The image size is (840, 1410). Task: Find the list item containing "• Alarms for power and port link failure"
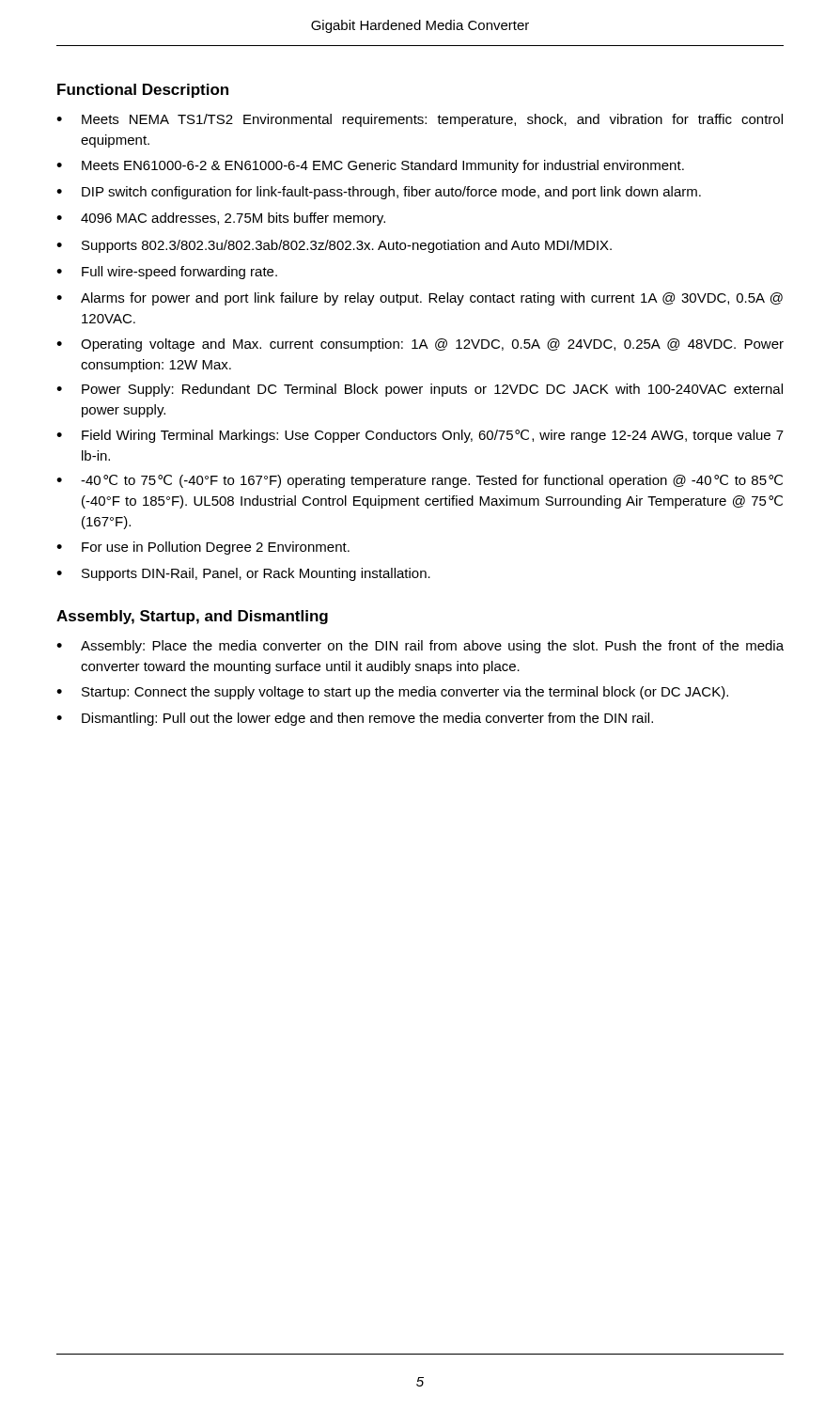420,309
